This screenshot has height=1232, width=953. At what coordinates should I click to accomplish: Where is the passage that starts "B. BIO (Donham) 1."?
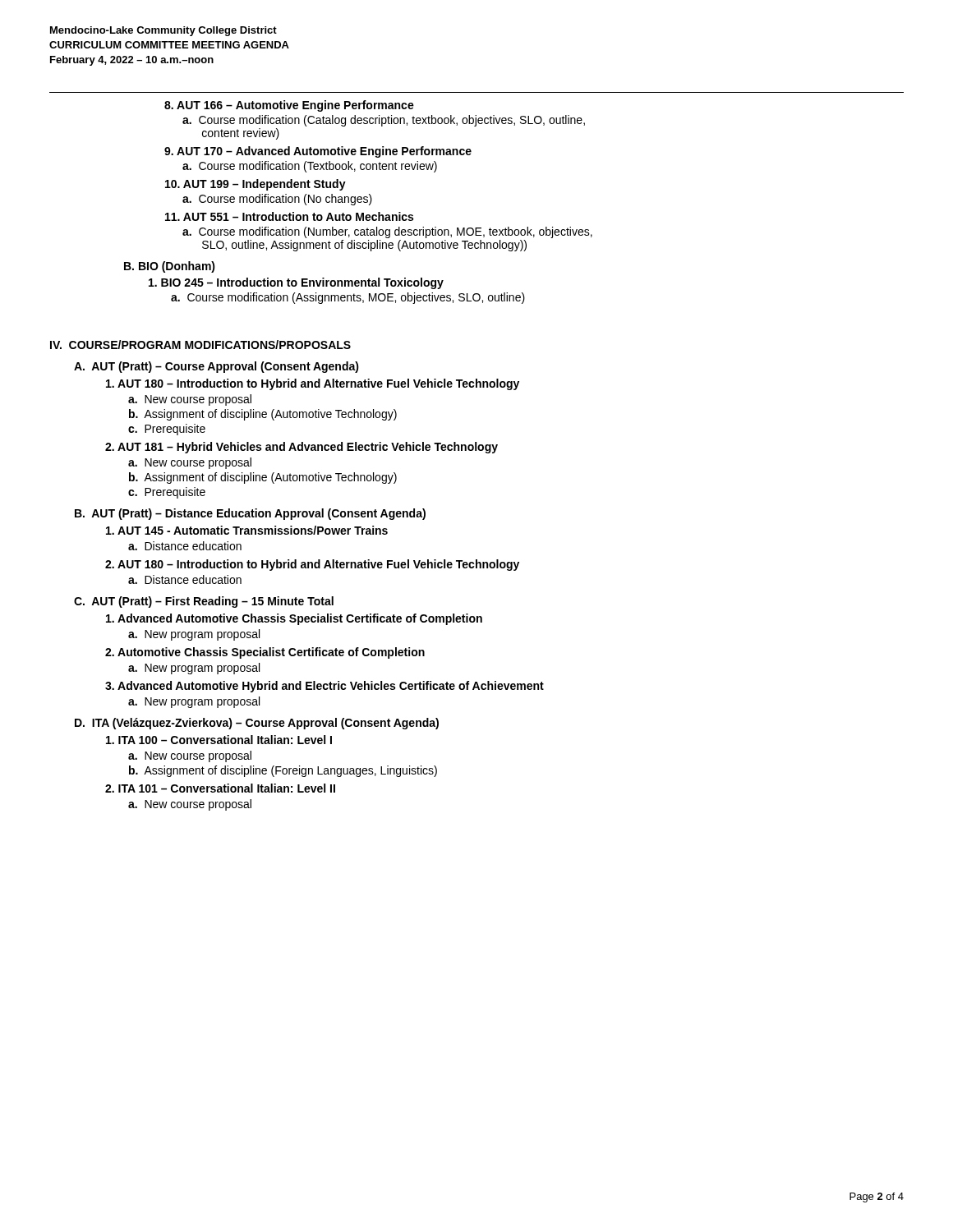[x=522, y=282]
